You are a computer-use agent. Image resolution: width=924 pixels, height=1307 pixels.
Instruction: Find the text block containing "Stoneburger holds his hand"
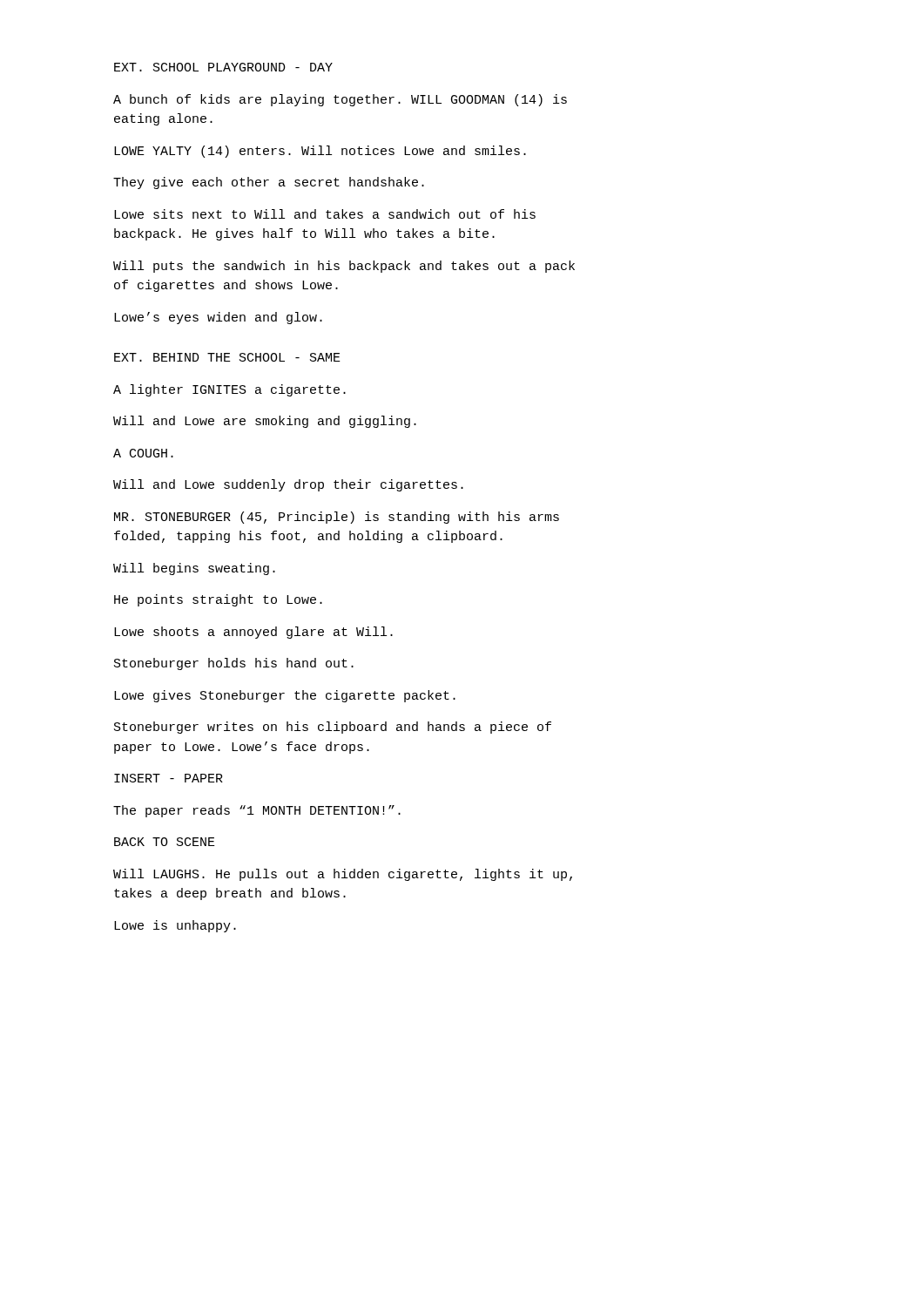coord(235,664)
